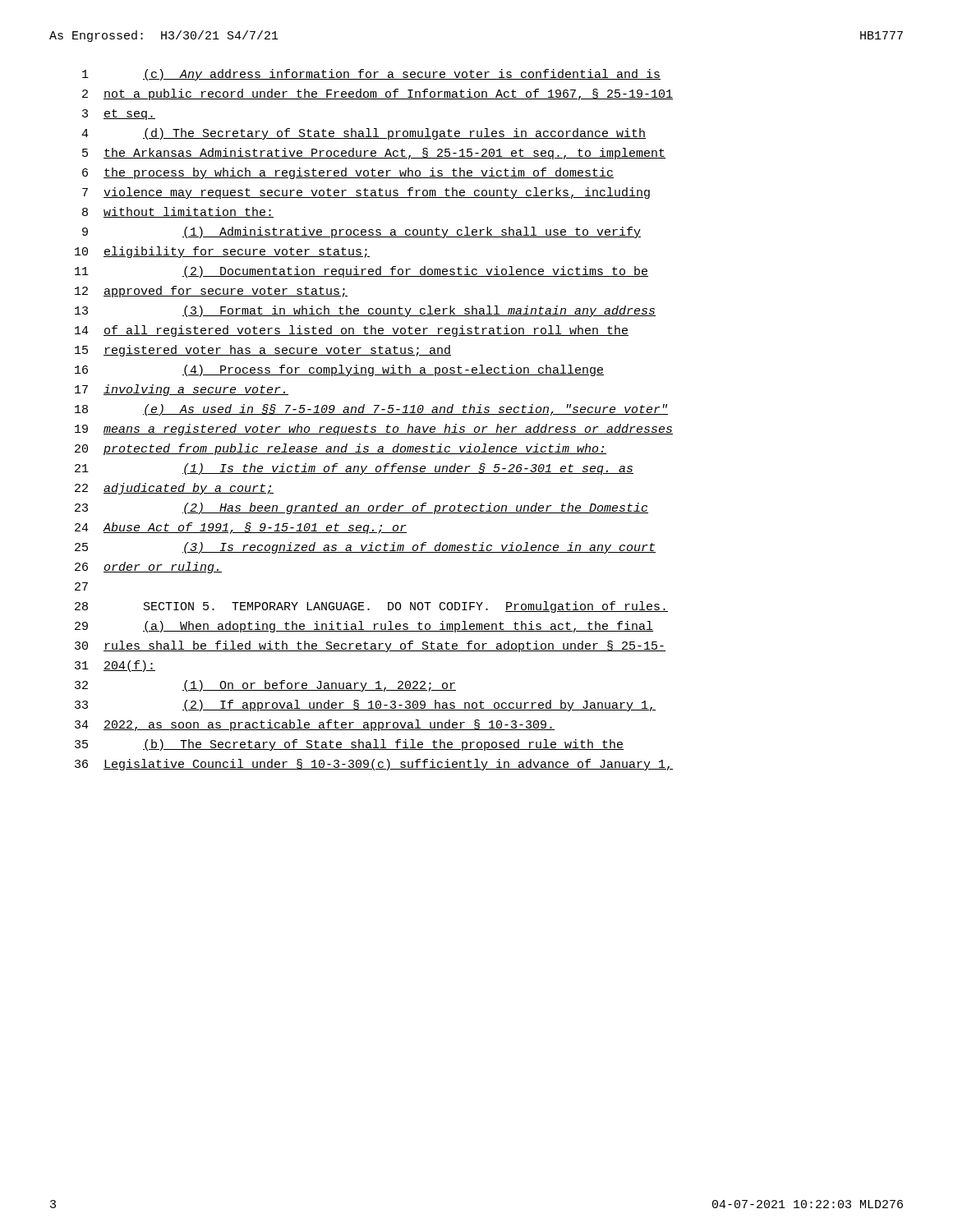Screen dimensions: 1232x953
Task: Select the block starting "29 (a) When adopting the initial"
Action: 476,627
